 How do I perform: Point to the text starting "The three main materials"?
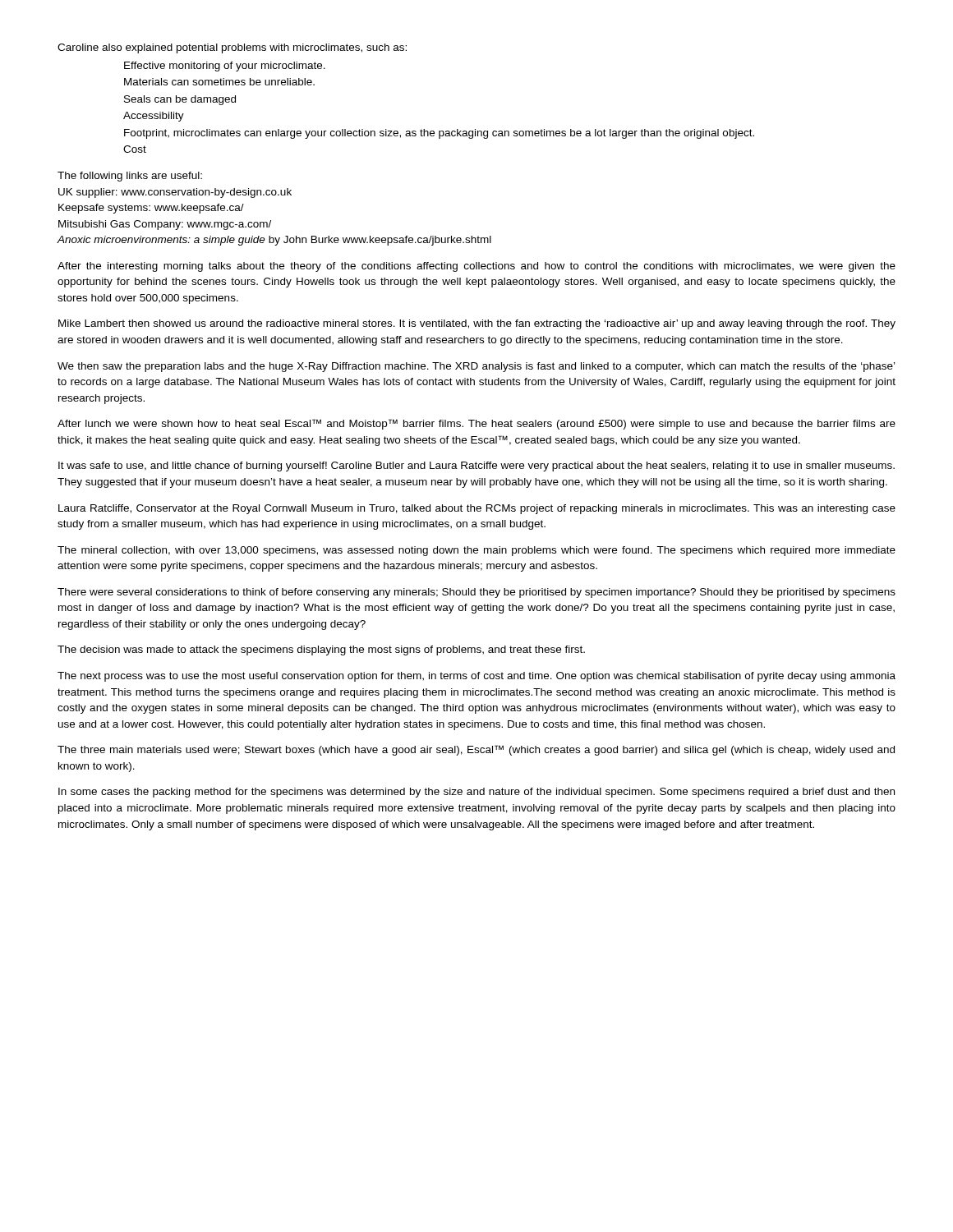476,758
